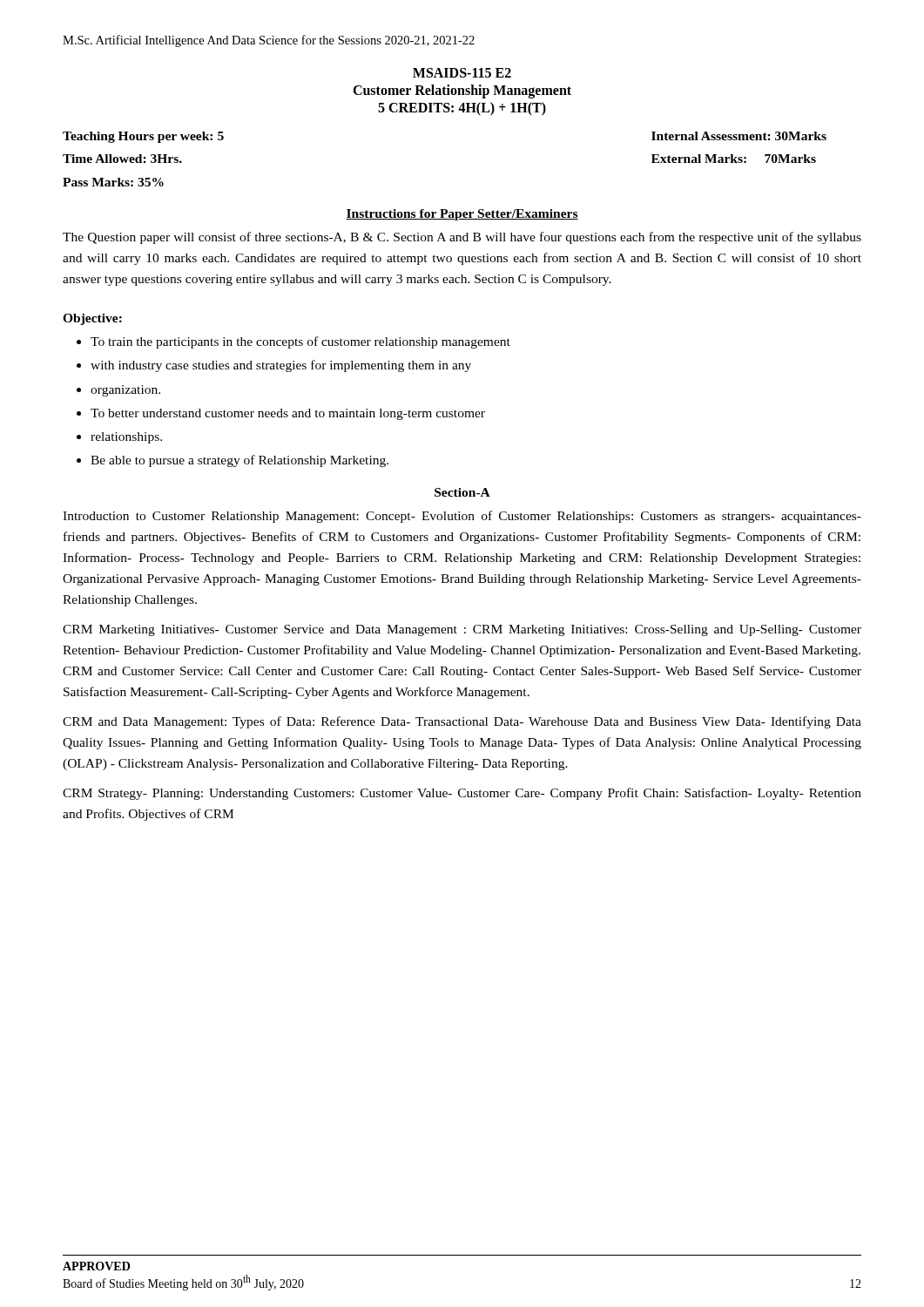Image resolution: width=924 pixels, height=1307 pixels.
Task: Select the text block containing "Introduction to Customer"
Action: click(462, 557)
